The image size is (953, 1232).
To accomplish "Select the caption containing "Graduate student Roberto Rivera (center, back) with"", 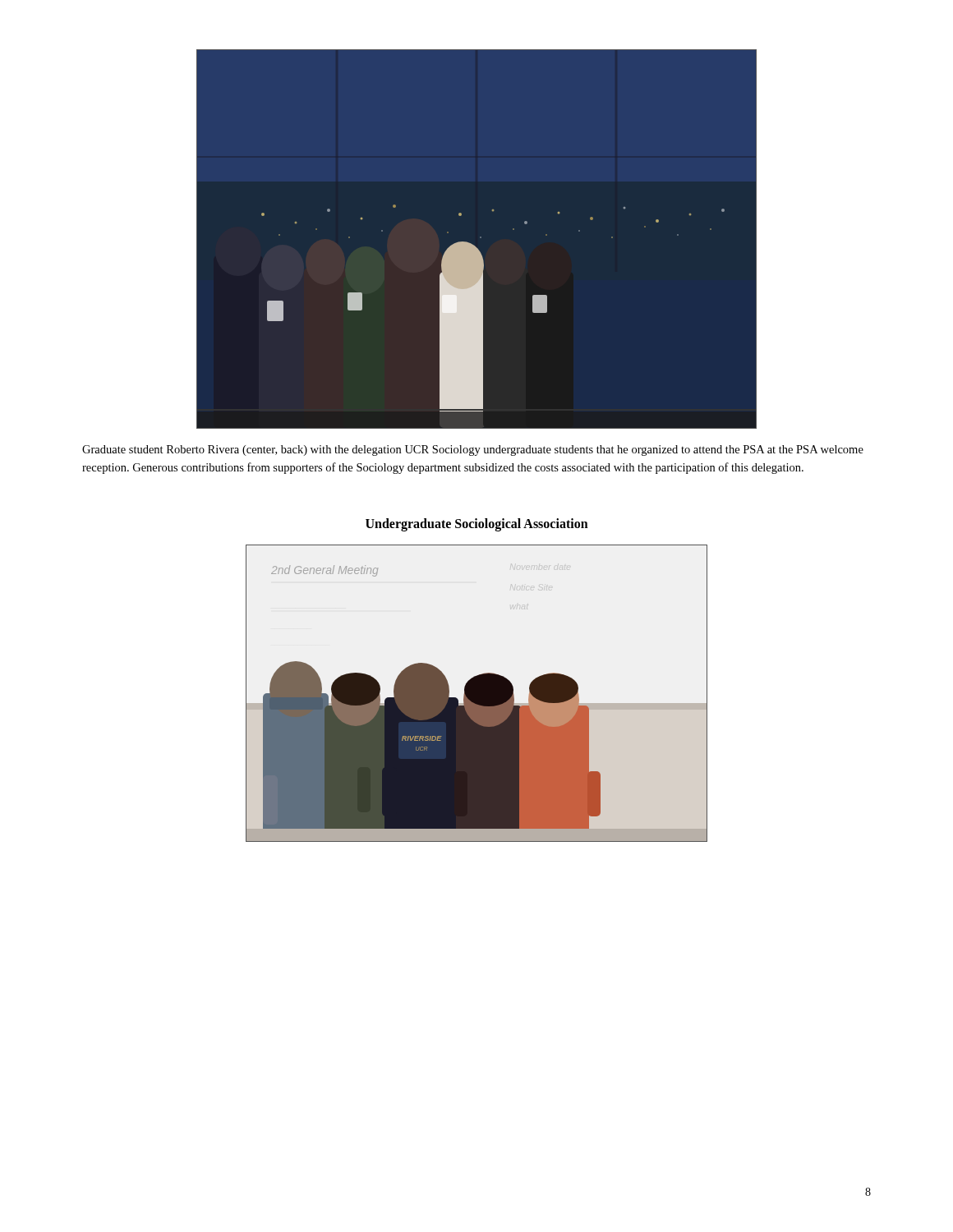I will tap(476, 459).
